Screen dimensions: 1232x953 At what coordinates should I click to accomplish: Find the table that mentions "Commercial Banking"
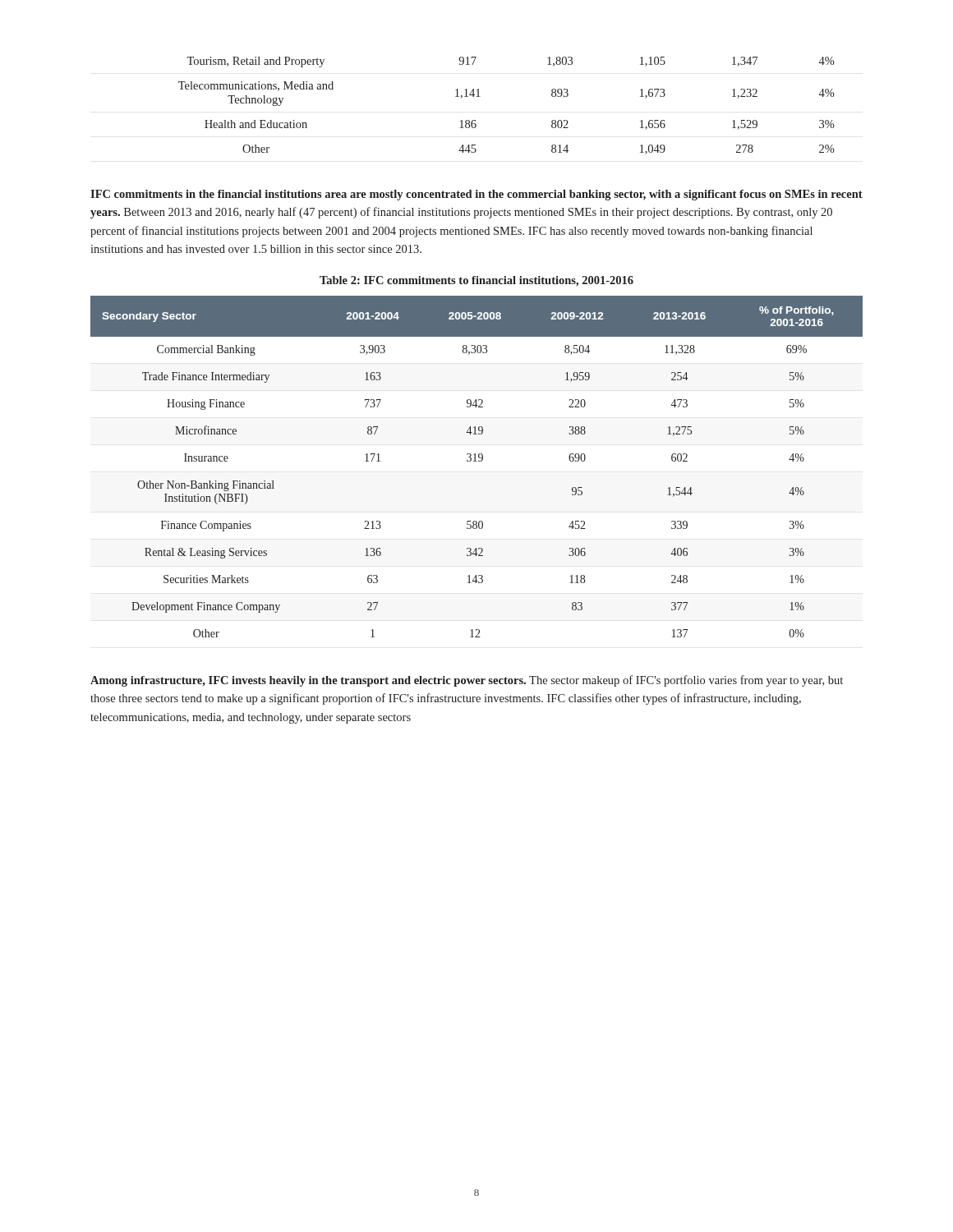(x=476, y=472)
